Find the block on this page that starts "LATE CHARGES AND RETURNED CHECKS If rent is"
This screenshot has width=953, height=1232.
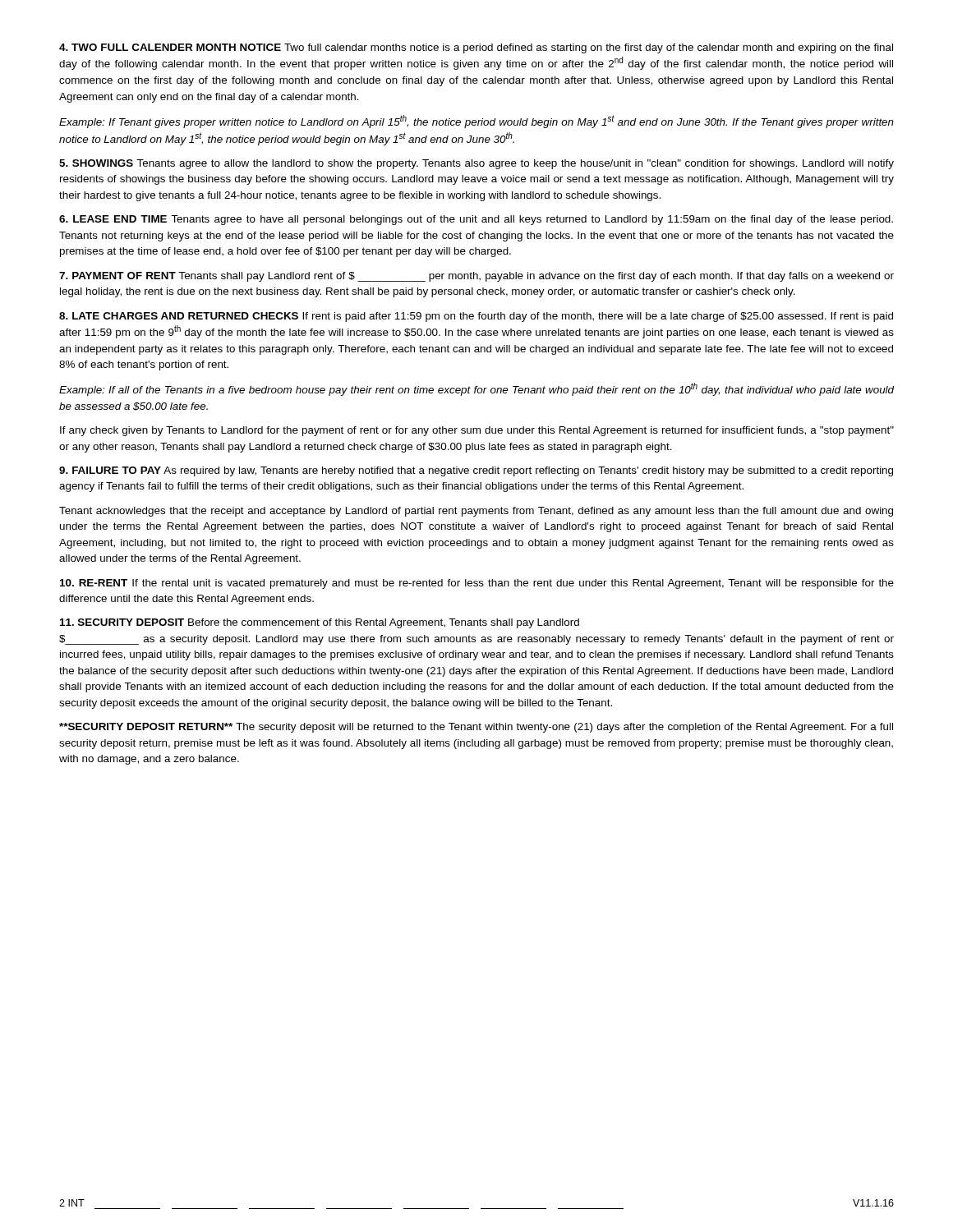[x=476, y=340]
